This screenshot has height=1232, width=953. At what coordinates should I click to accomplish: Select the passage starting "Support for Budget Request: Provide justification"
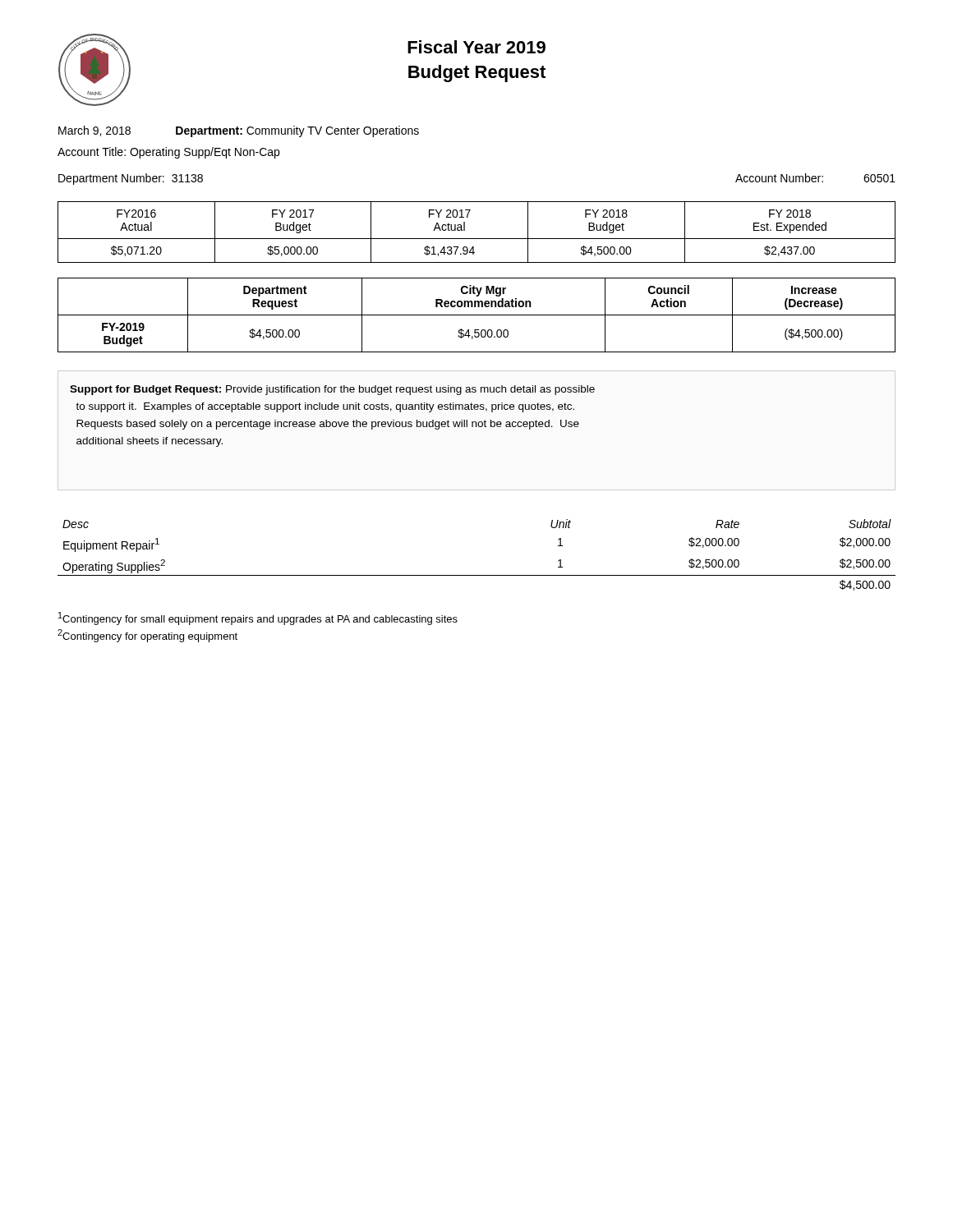coord(332,415)
